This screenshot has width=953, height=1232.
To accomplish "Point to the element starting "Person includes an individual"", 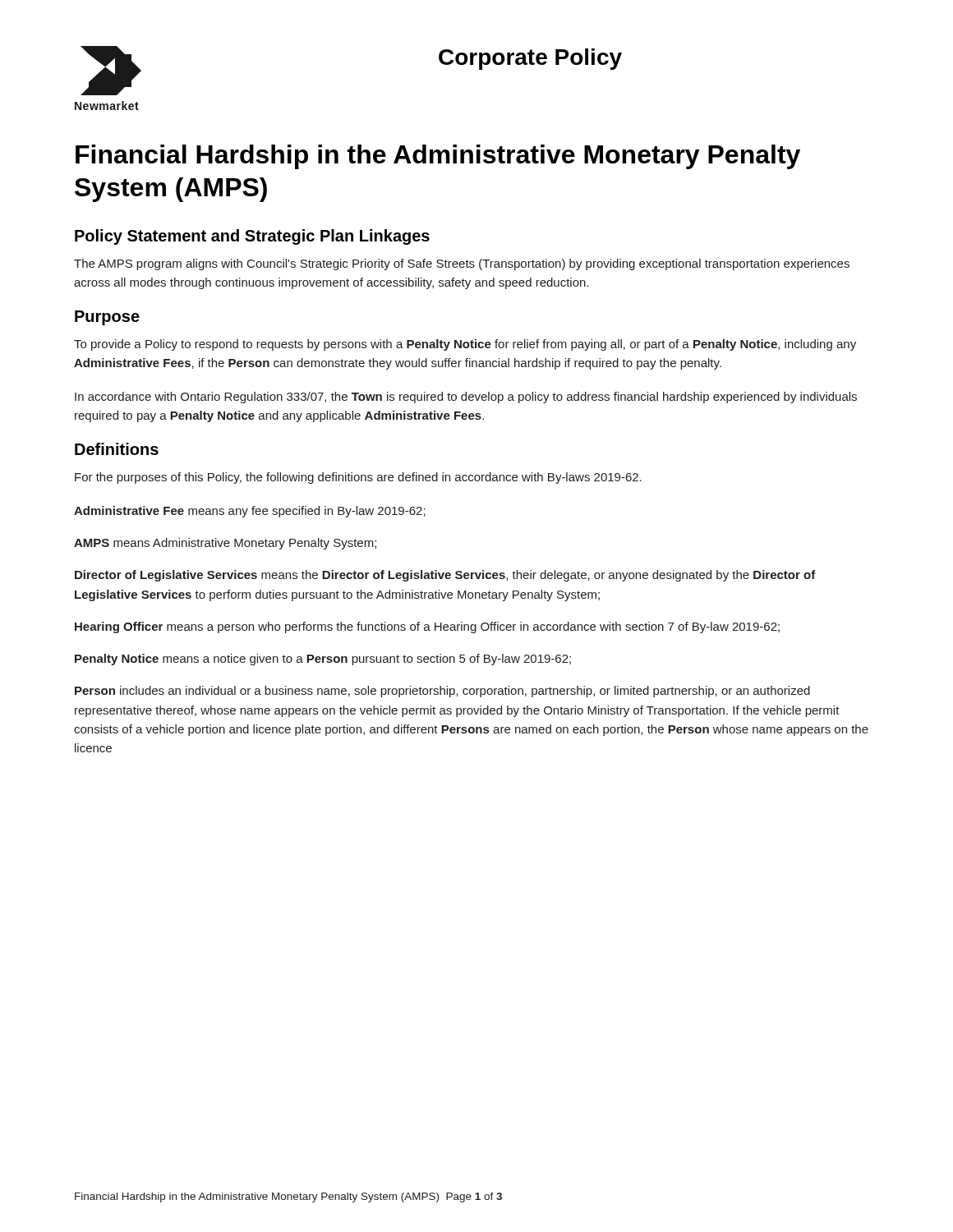I will [x=471, y=719].
